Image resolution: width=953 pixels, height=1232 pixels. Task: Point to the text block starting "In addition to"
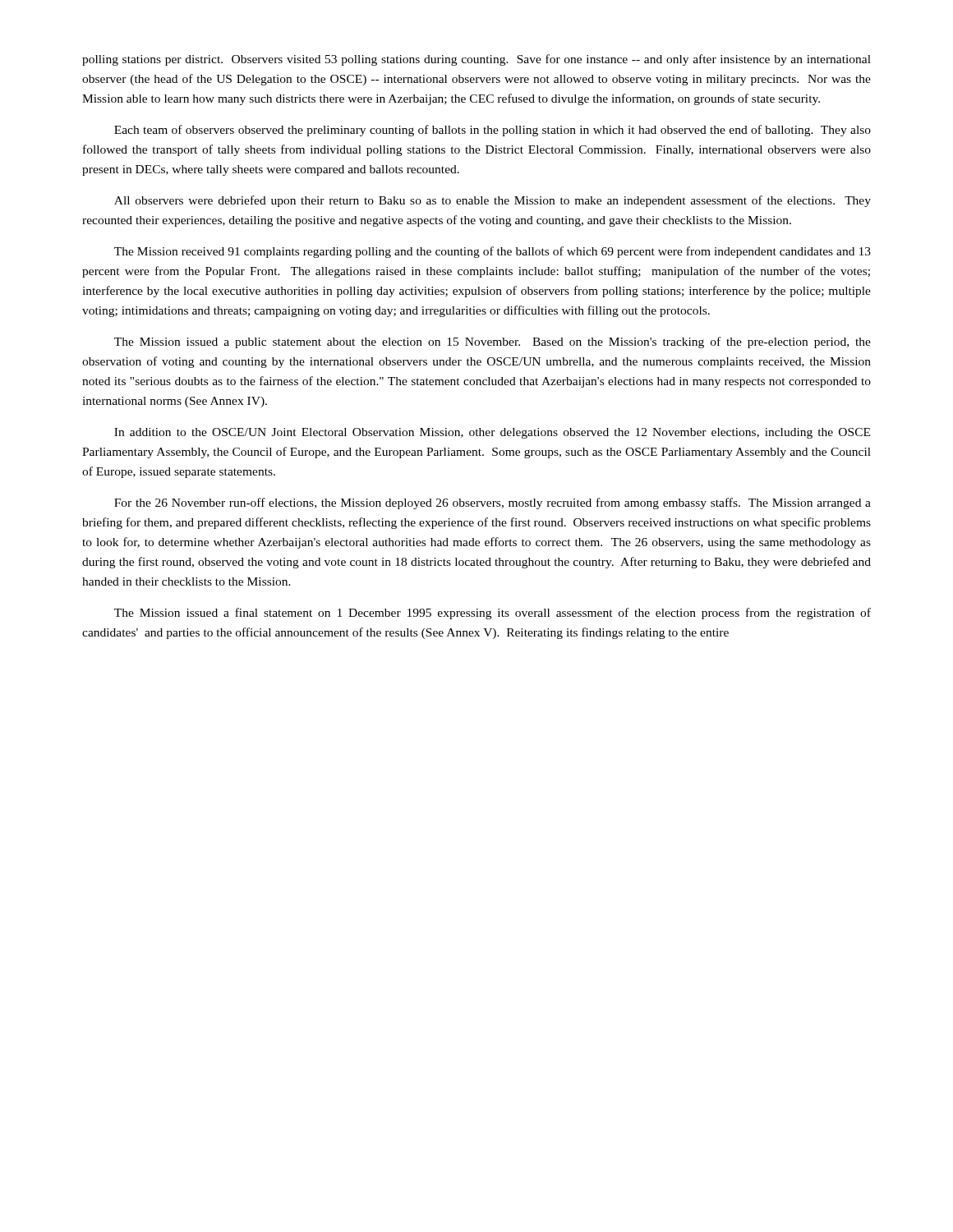(x=476, y=452)
